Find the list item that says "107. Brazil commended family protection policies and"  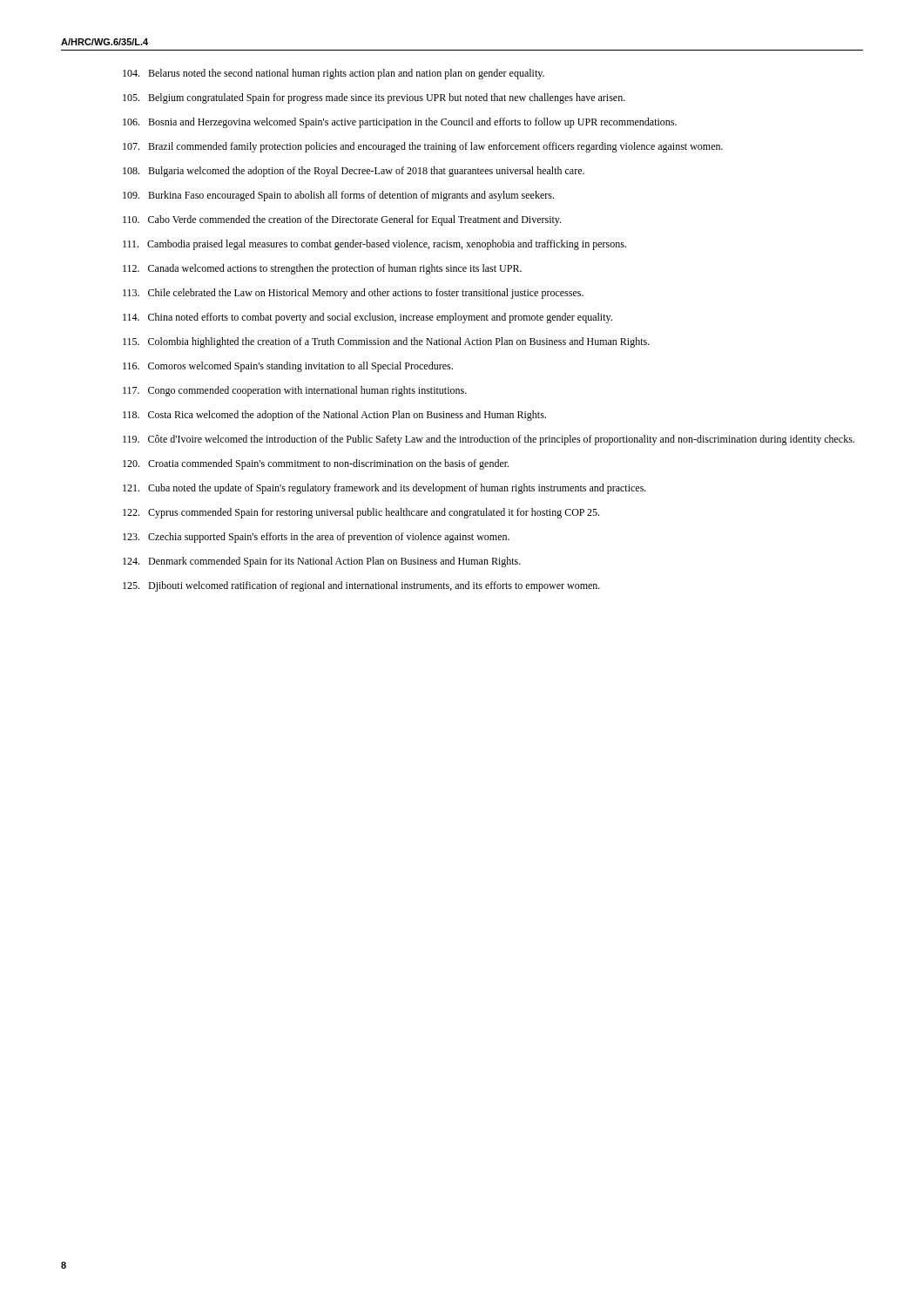tap(423, 146)
